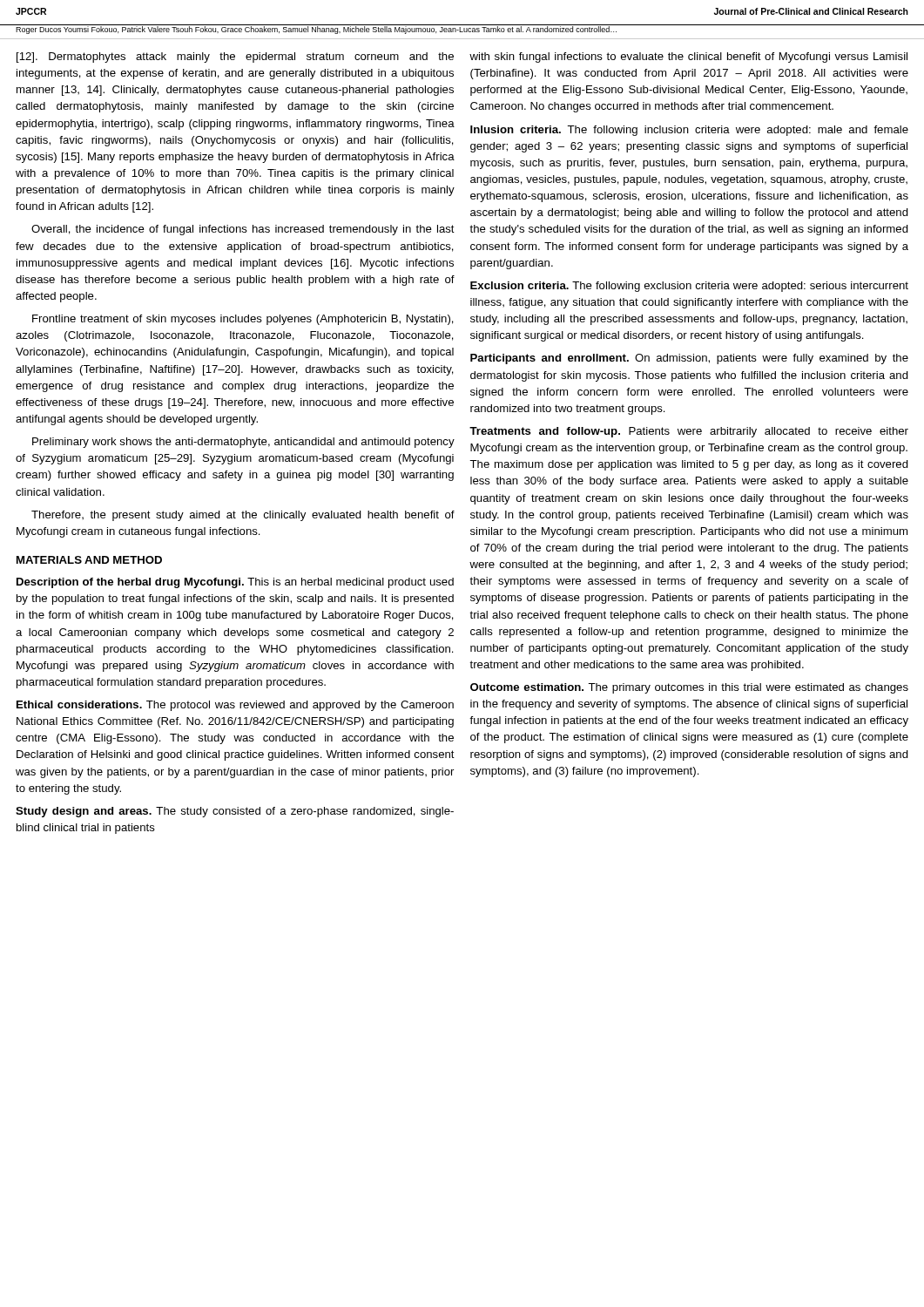Find the text block starting "Therefore, the present study aimed at"
Viewport: 924px width, 1307px height.
pos(235,523)
